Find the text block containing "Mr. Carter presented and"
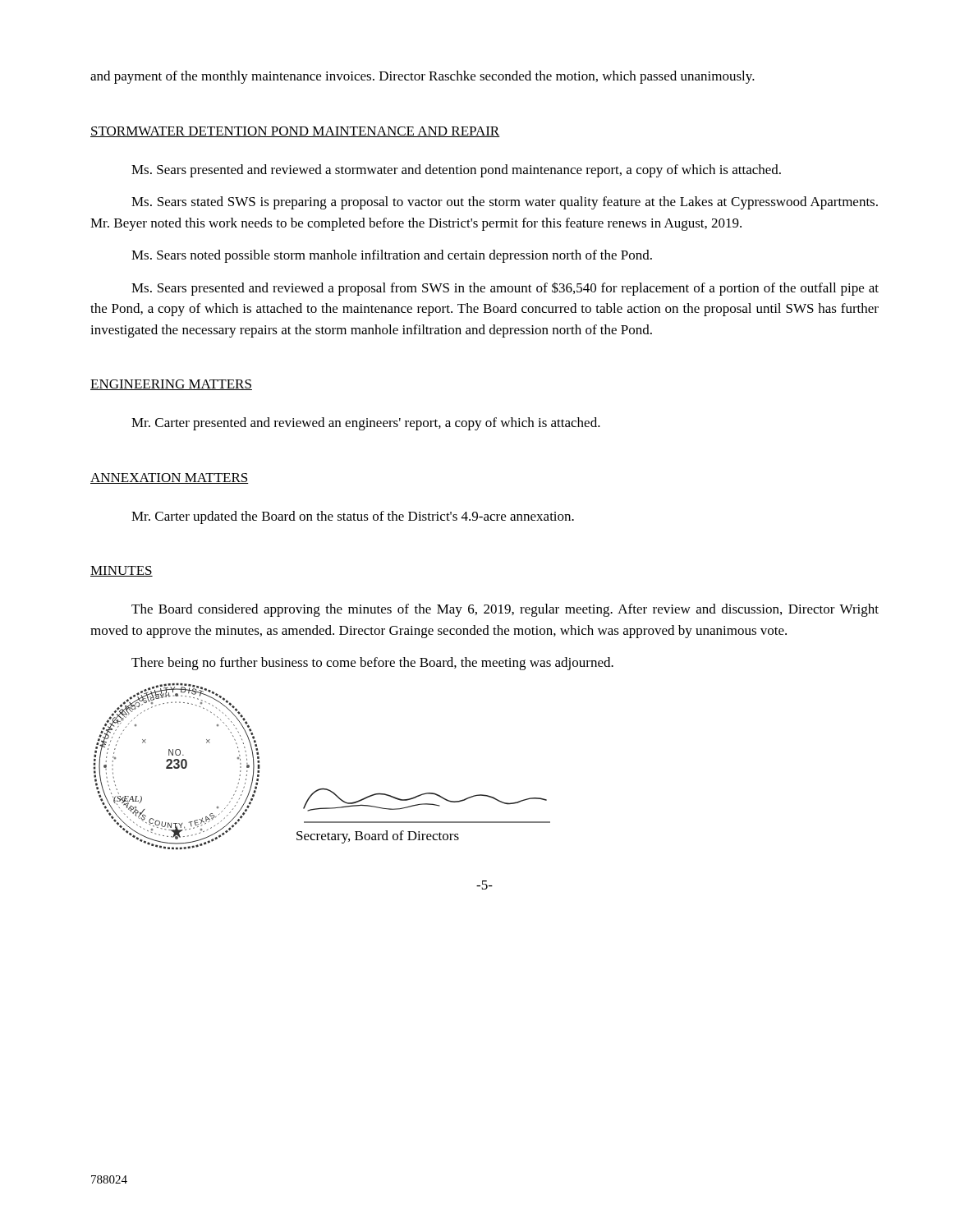Viewport: 969px width, 1232px height. (366, 423)
